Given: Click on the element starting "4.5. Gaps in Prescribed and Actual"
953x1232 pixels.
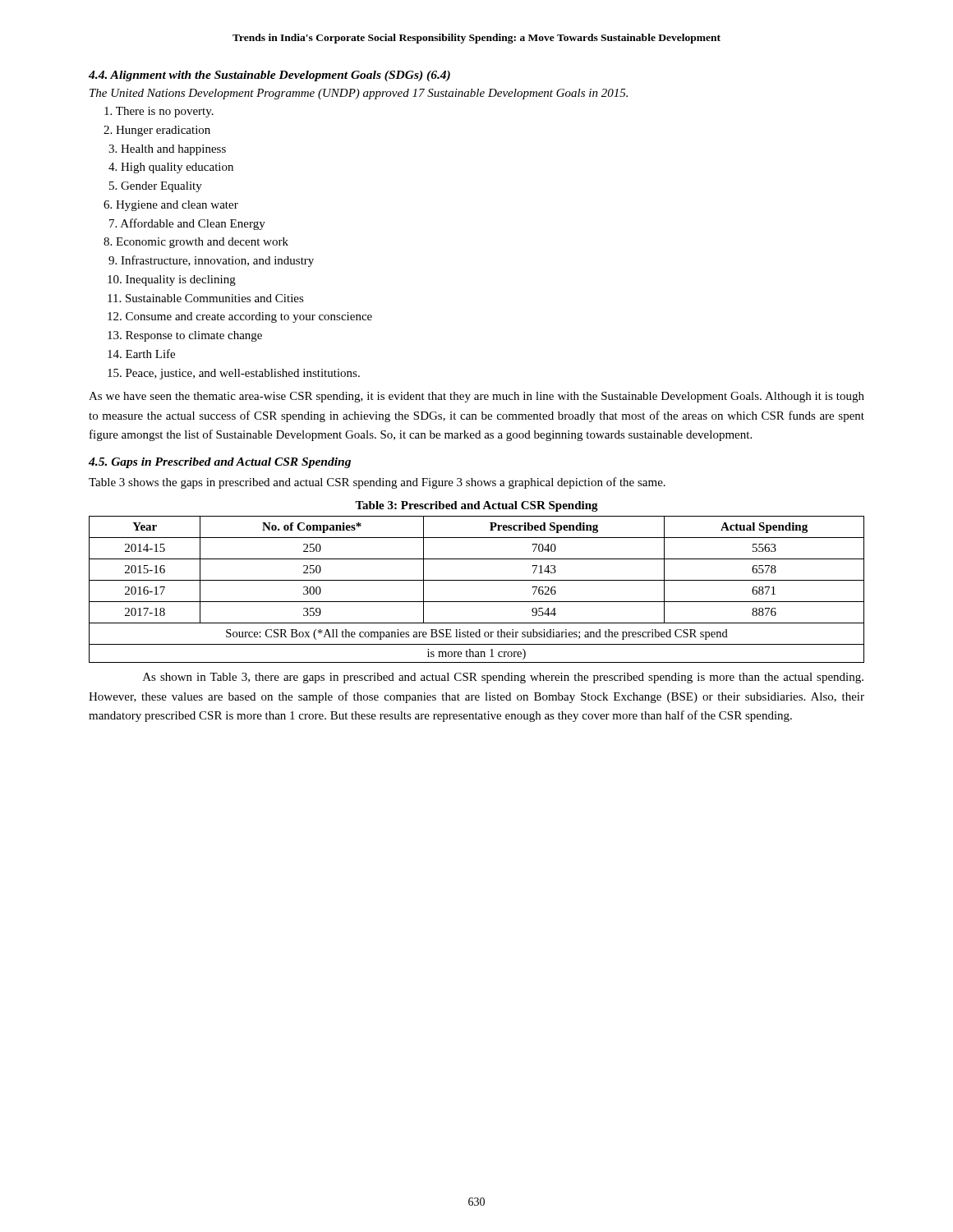Looking at the screenshot, I should (220, 461).
